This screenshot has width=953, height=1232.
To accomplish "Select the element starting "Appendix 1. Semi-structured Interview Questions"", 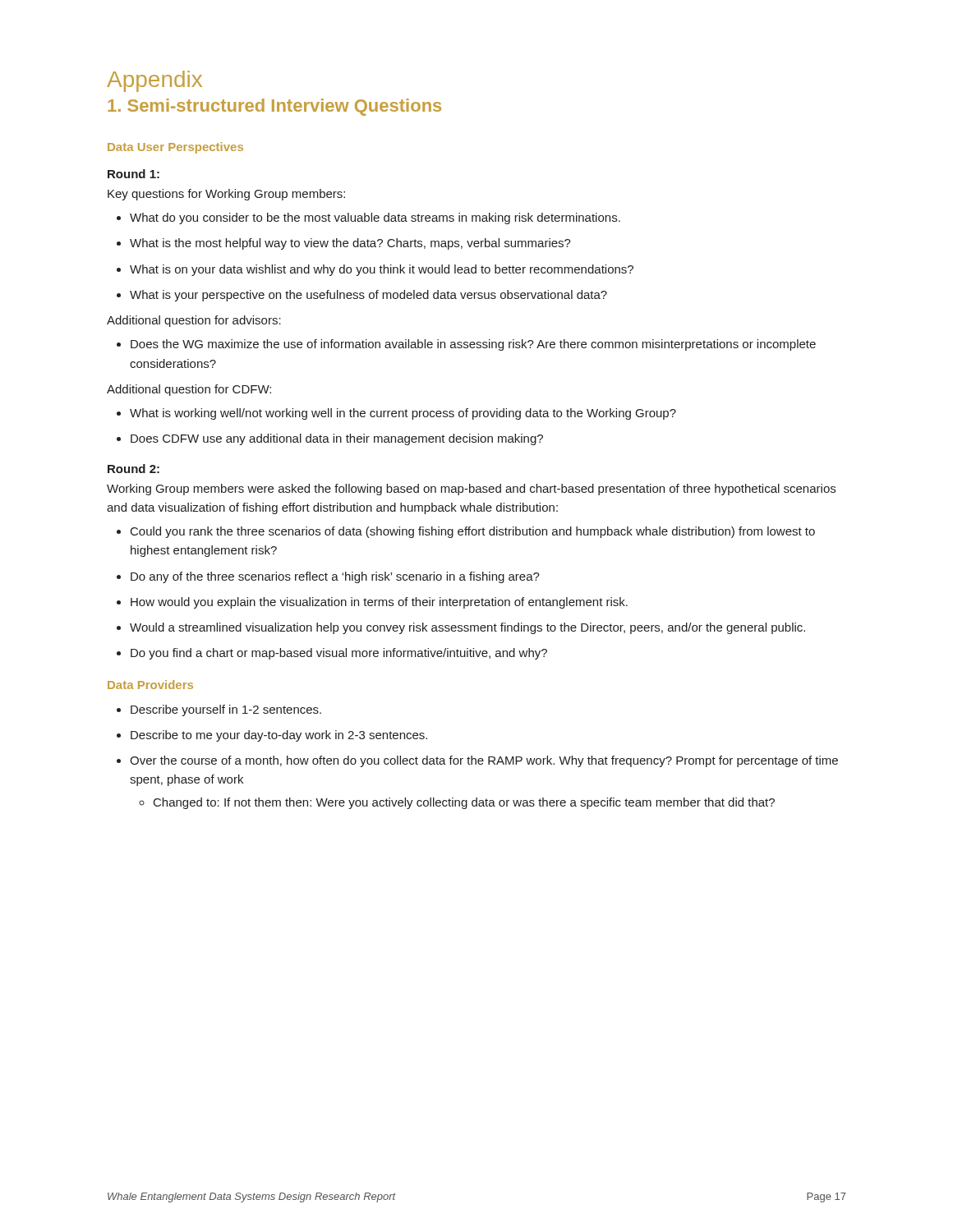I will coord(154,81).
